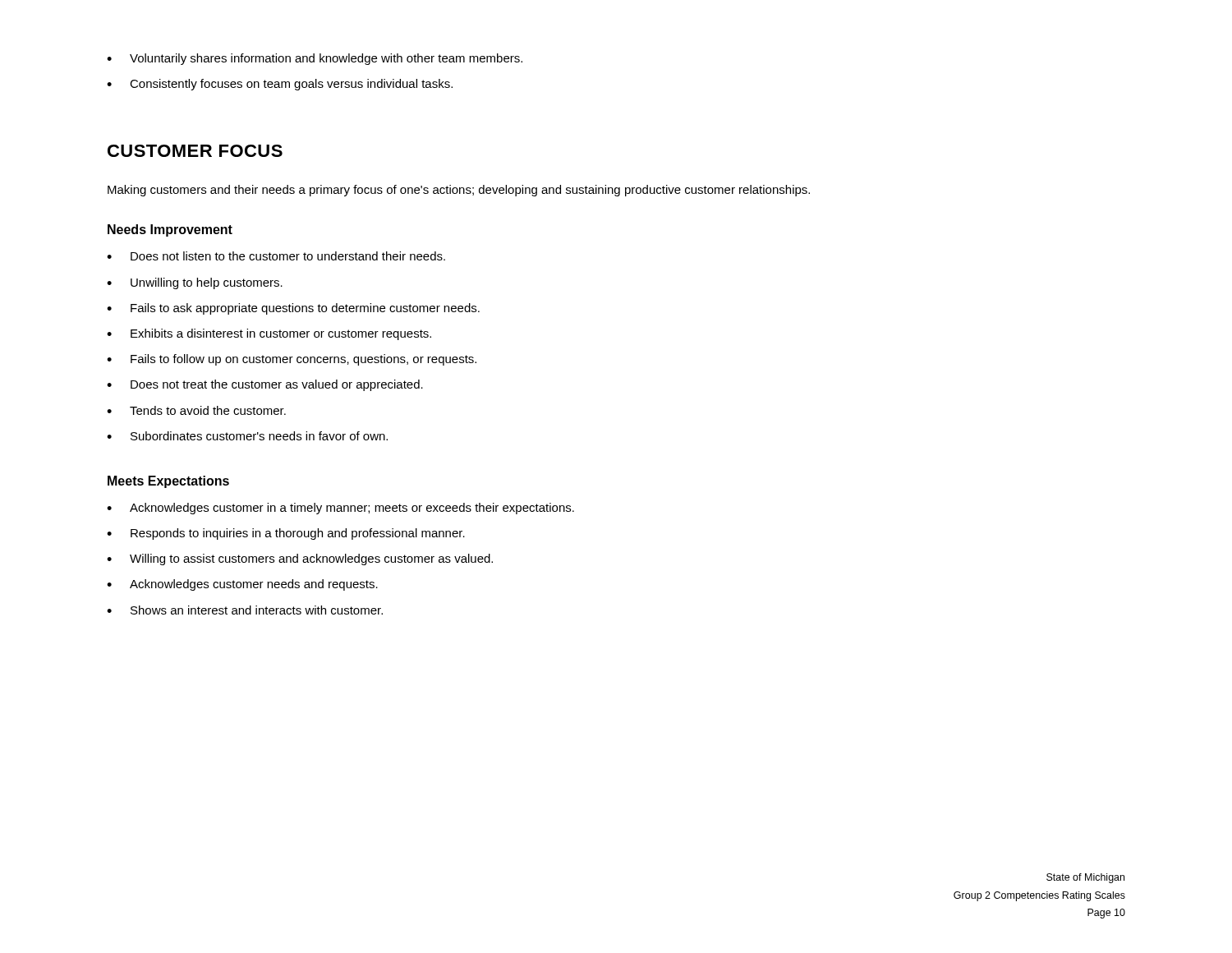1232x953 pixels.
Task: Locate the list item with the text "• Willing to assist customers"
Action: (300, 560)
